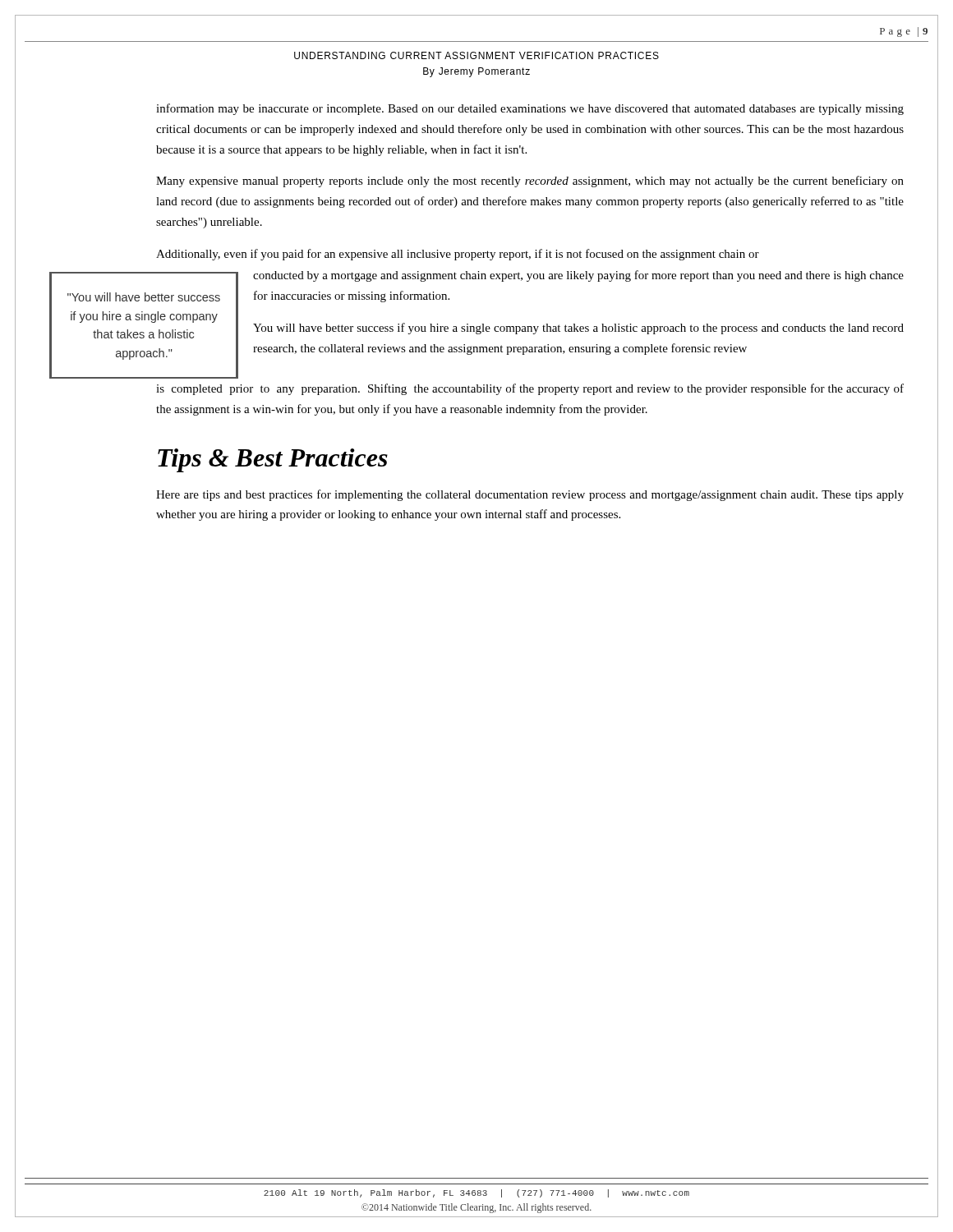Point to the text block starting "is completed prior"
The height and width of the screenshot is (1232, 953).
[x=530, y=399]
